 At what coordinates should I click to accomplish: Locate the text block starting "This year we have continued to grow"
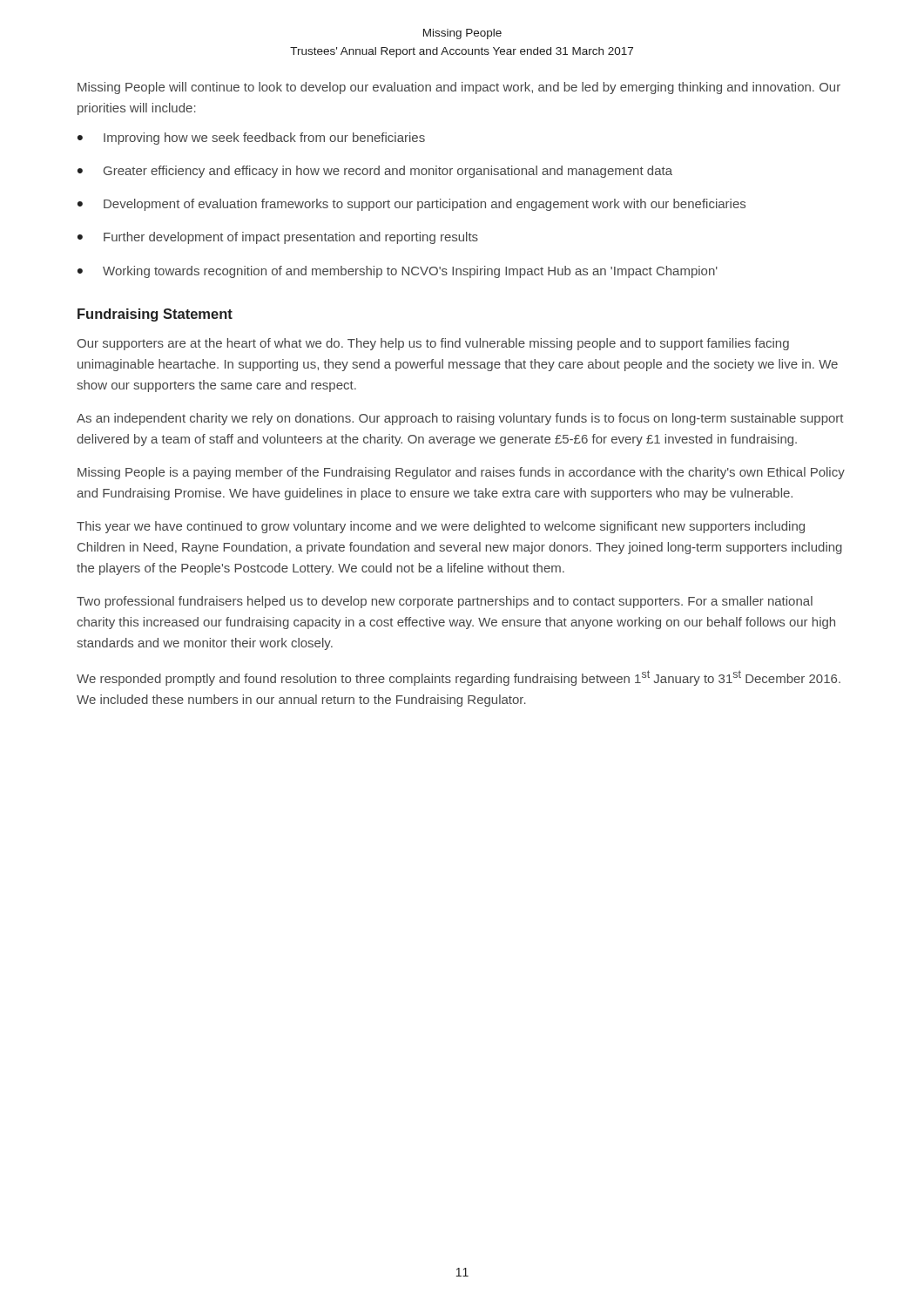pyautogui.click(x=460, y=547)
